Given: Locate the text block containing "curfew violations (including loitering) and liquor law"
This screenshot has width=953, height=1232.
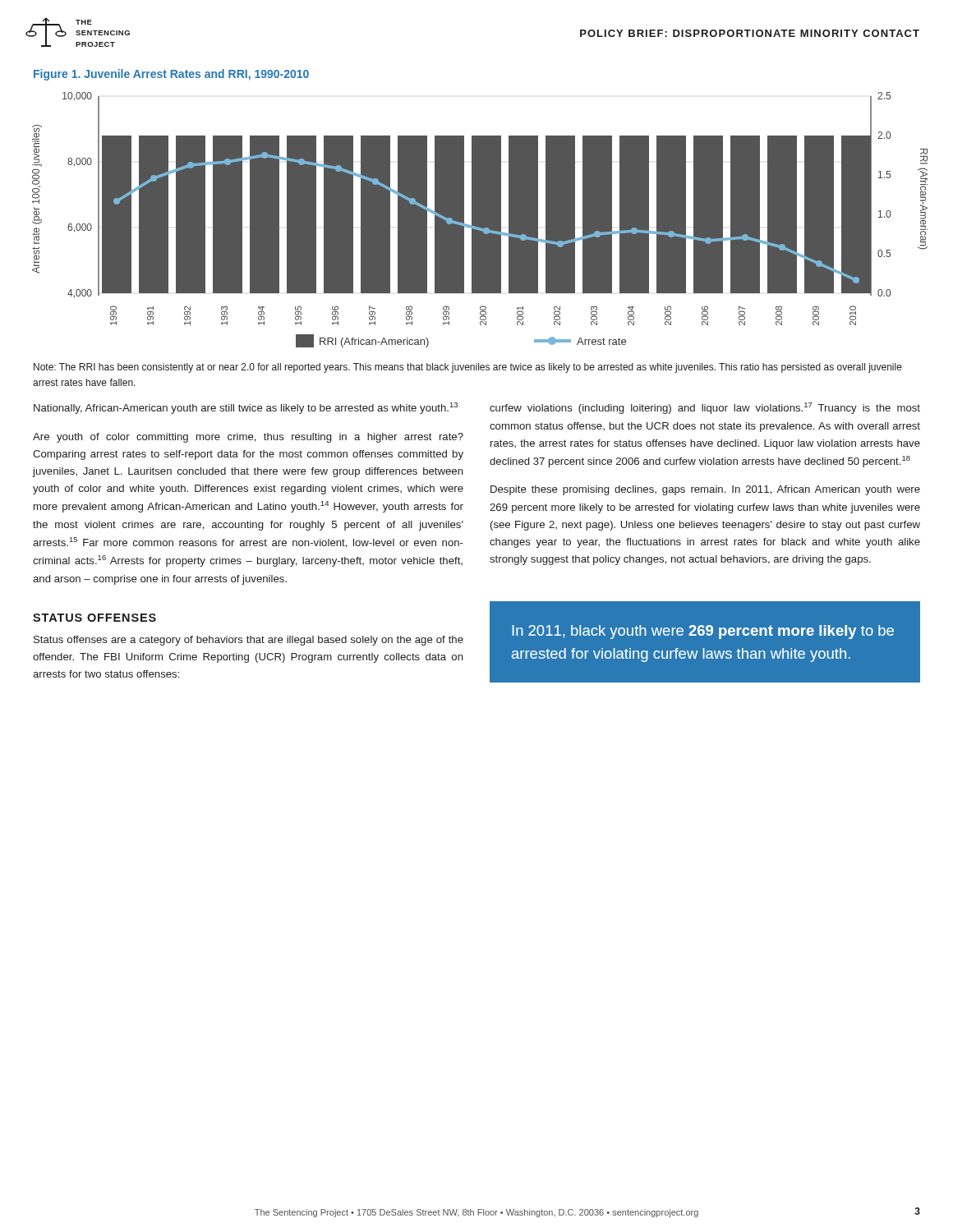Looking at the screenshot, I should tap(705, 434).
